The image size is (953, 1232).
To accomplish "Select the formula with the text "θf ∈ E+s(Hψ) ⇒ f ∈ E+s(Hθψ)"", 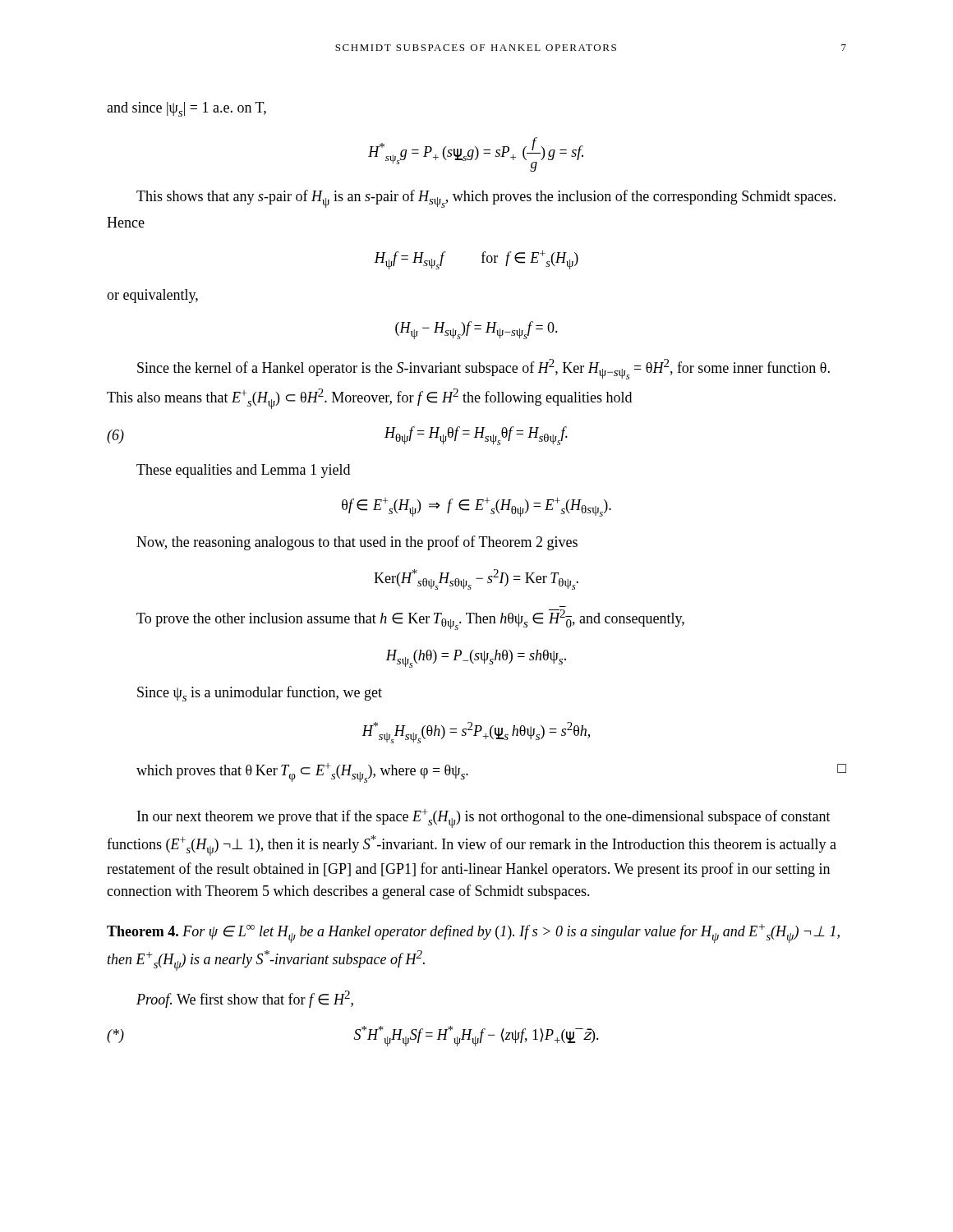I will tap(476, 507).
